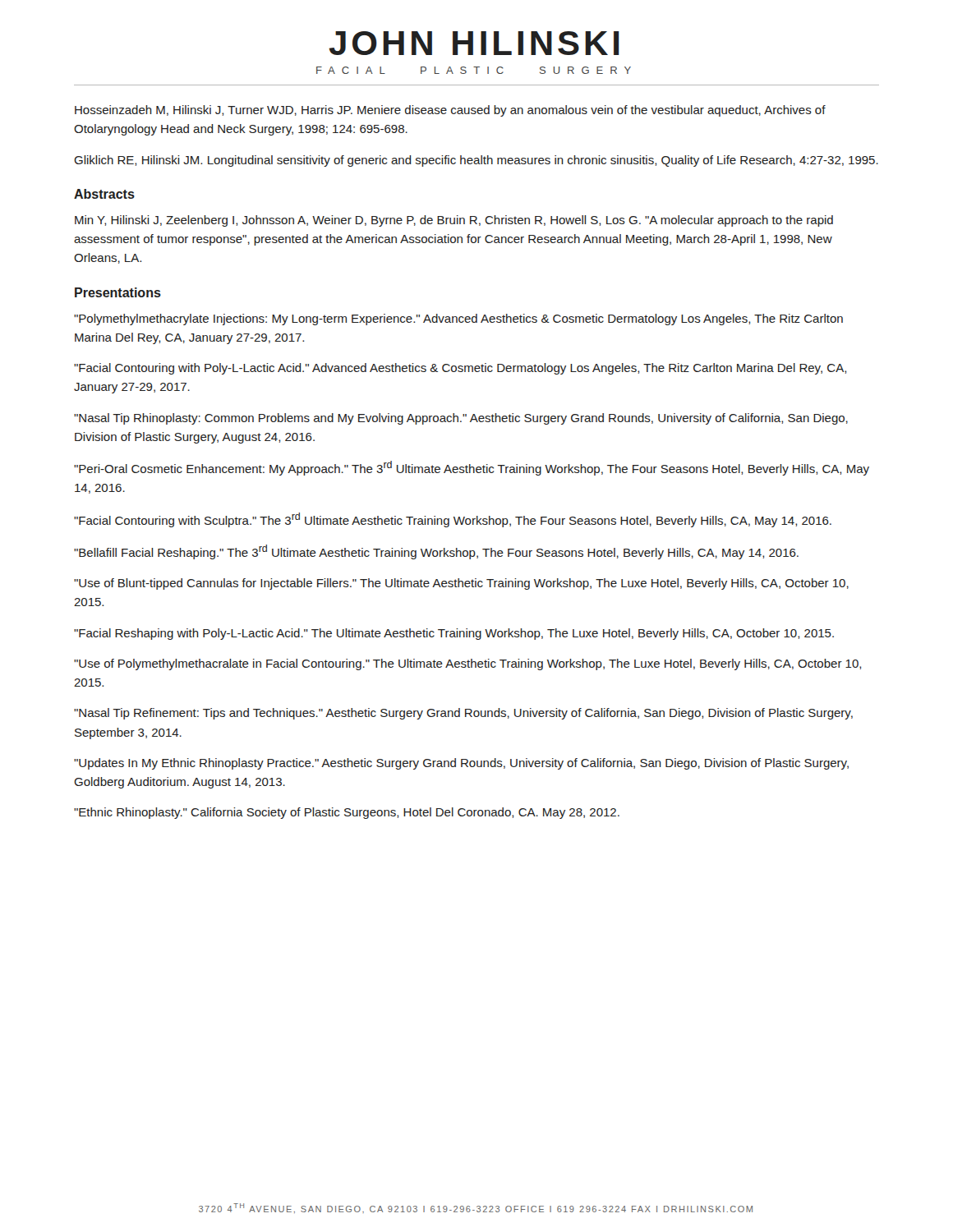Find the block on this page that starts ""Nasal Tip Rhinoplasty:"
Viewport: 953px width, 1232px height.
[461, 427]
